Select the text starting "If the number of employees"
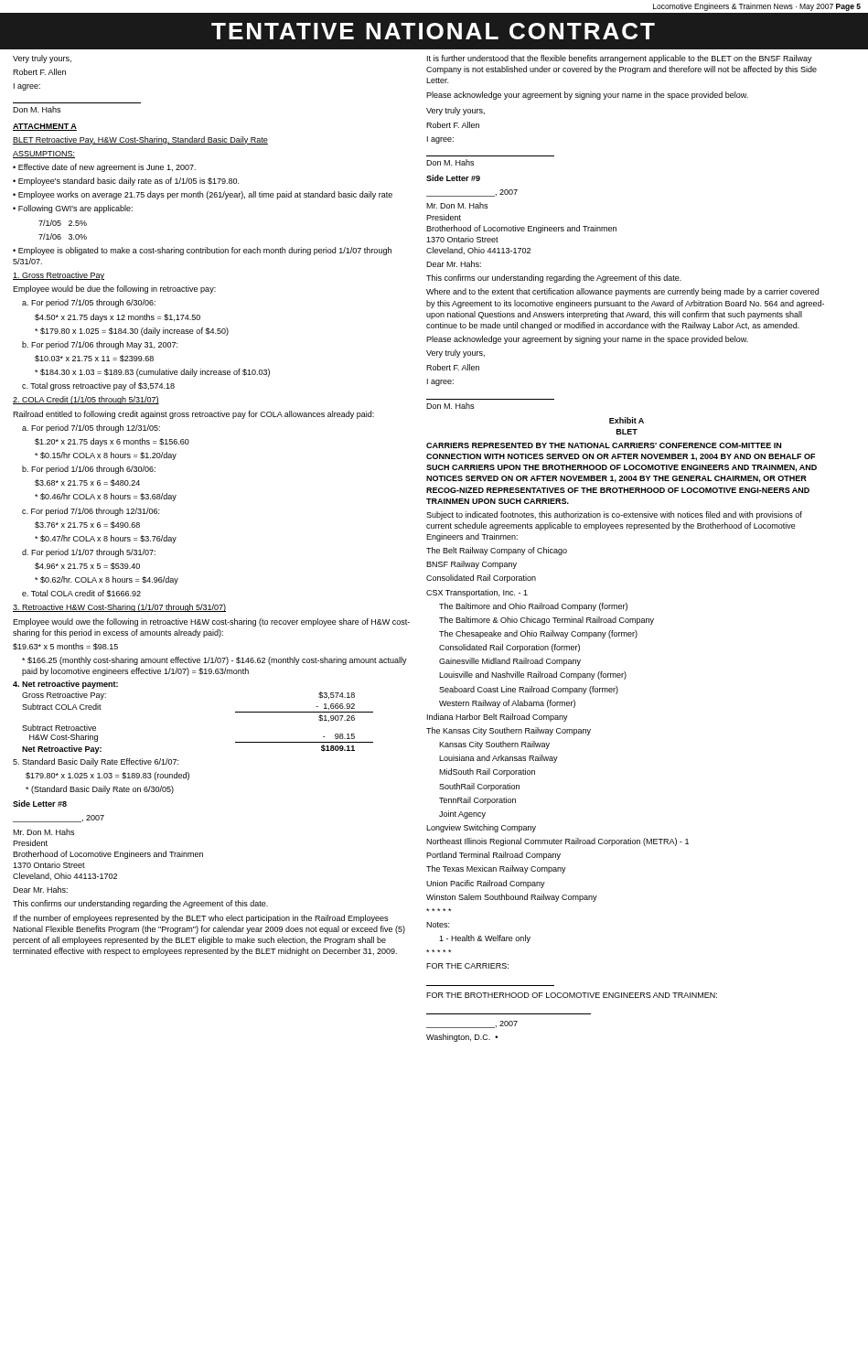The image size is (868, 1372). click(213, 935)
